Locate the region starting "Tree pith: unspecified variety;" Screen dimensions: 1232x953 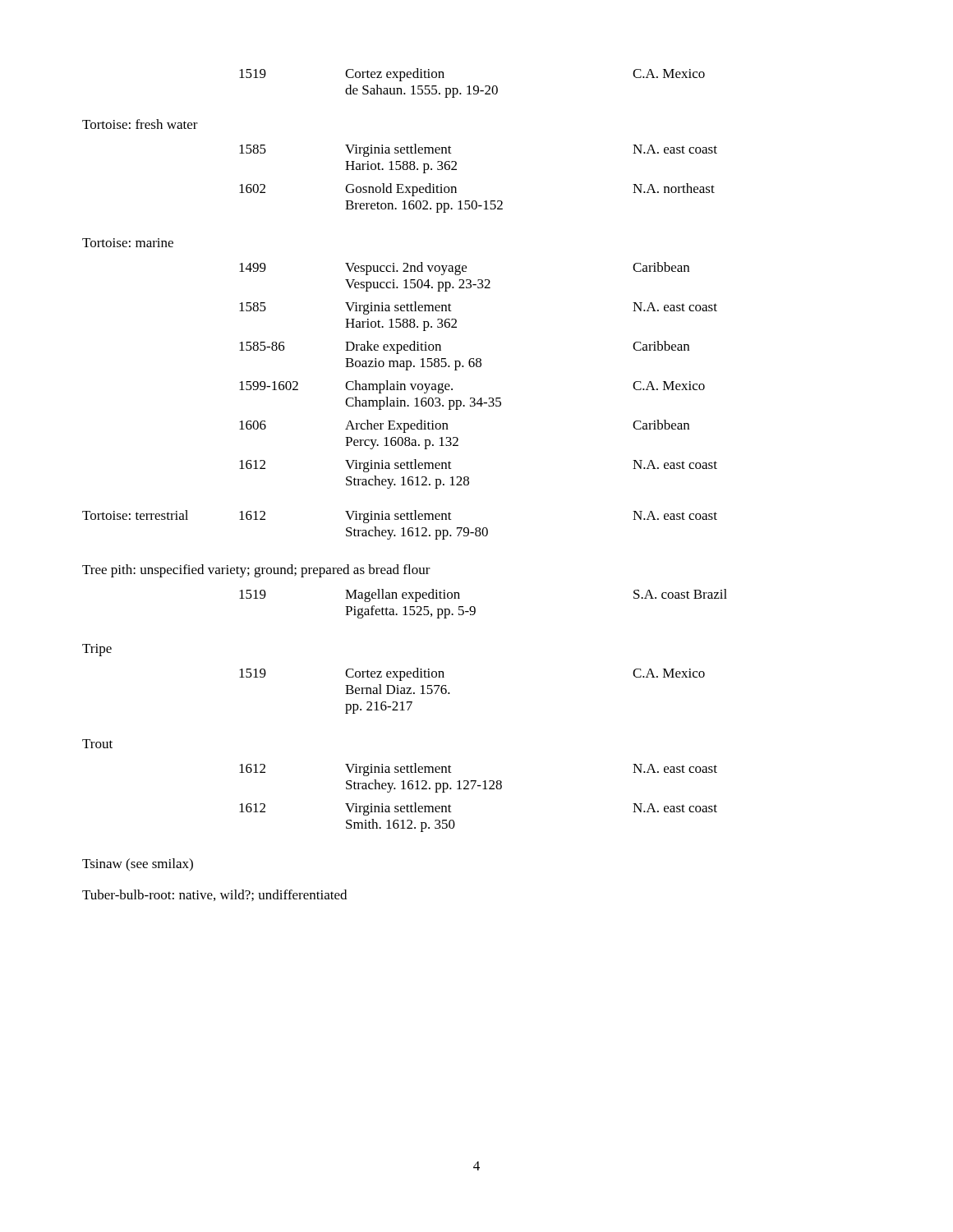pos(256,570)
